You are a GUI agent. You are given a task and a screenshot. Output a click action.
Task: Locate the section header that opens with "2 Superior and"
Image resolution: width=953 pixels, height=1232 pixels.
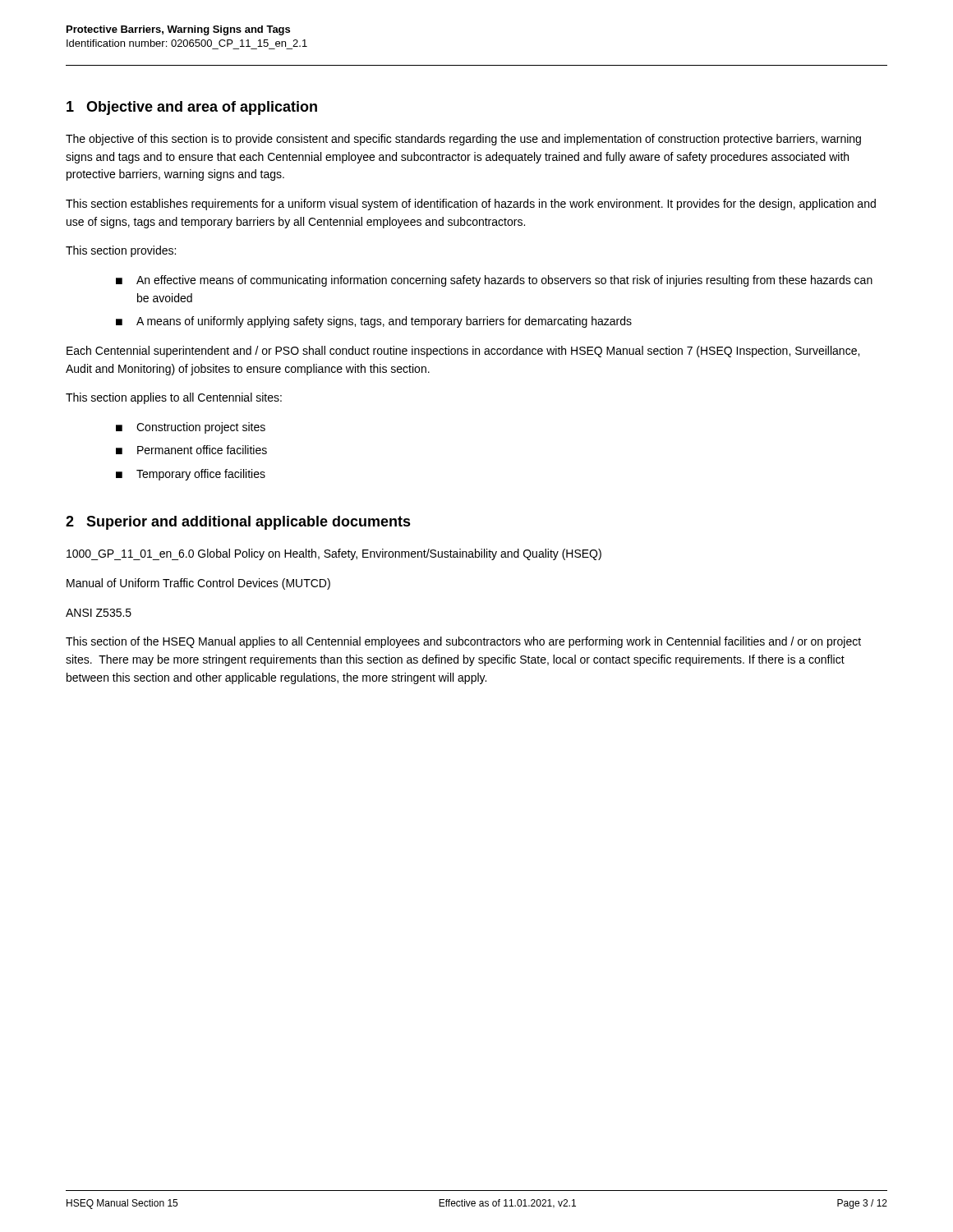(238, 522)
